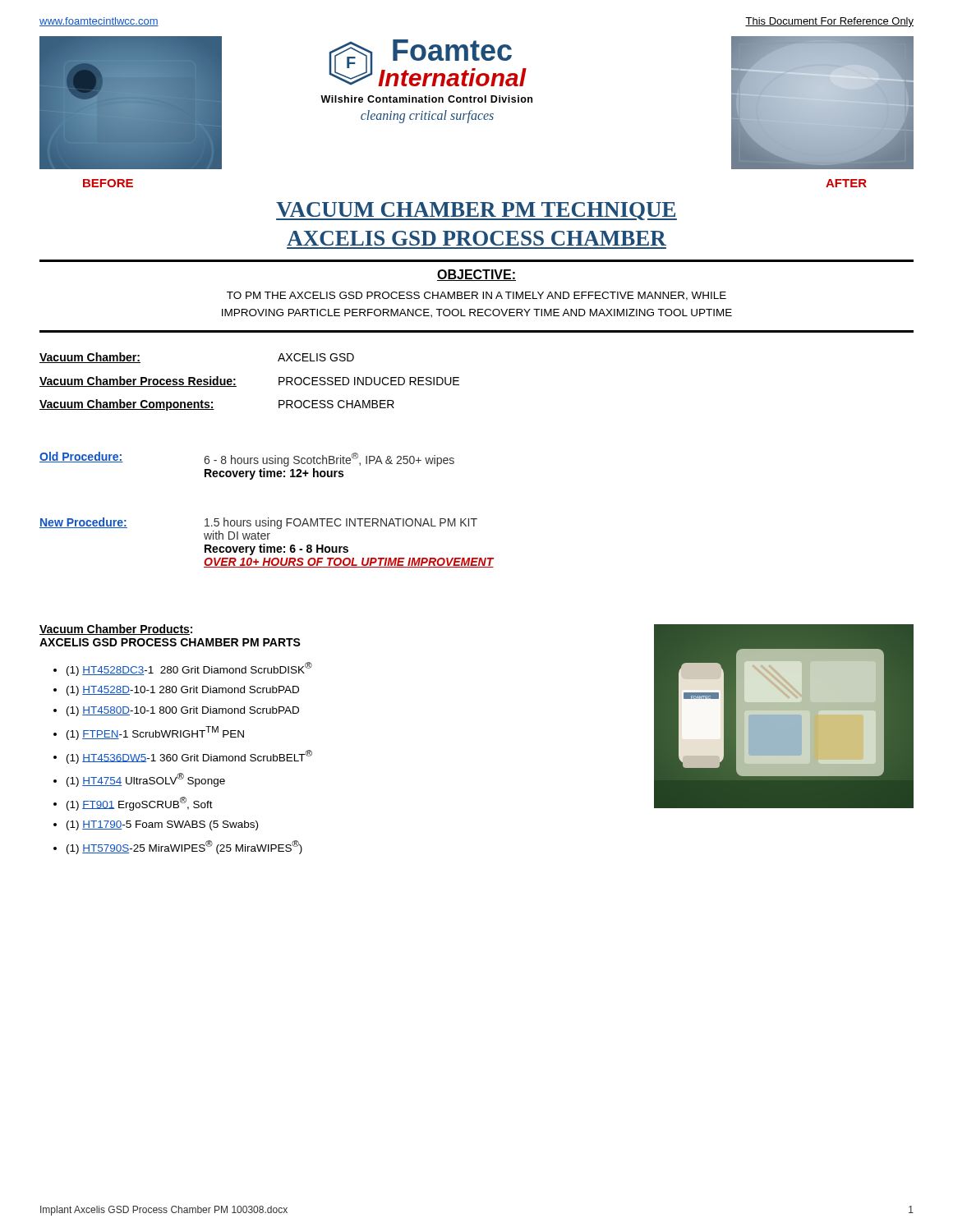The image size is (953, 1232).
Task: Locate a section header
Action: 476,275
